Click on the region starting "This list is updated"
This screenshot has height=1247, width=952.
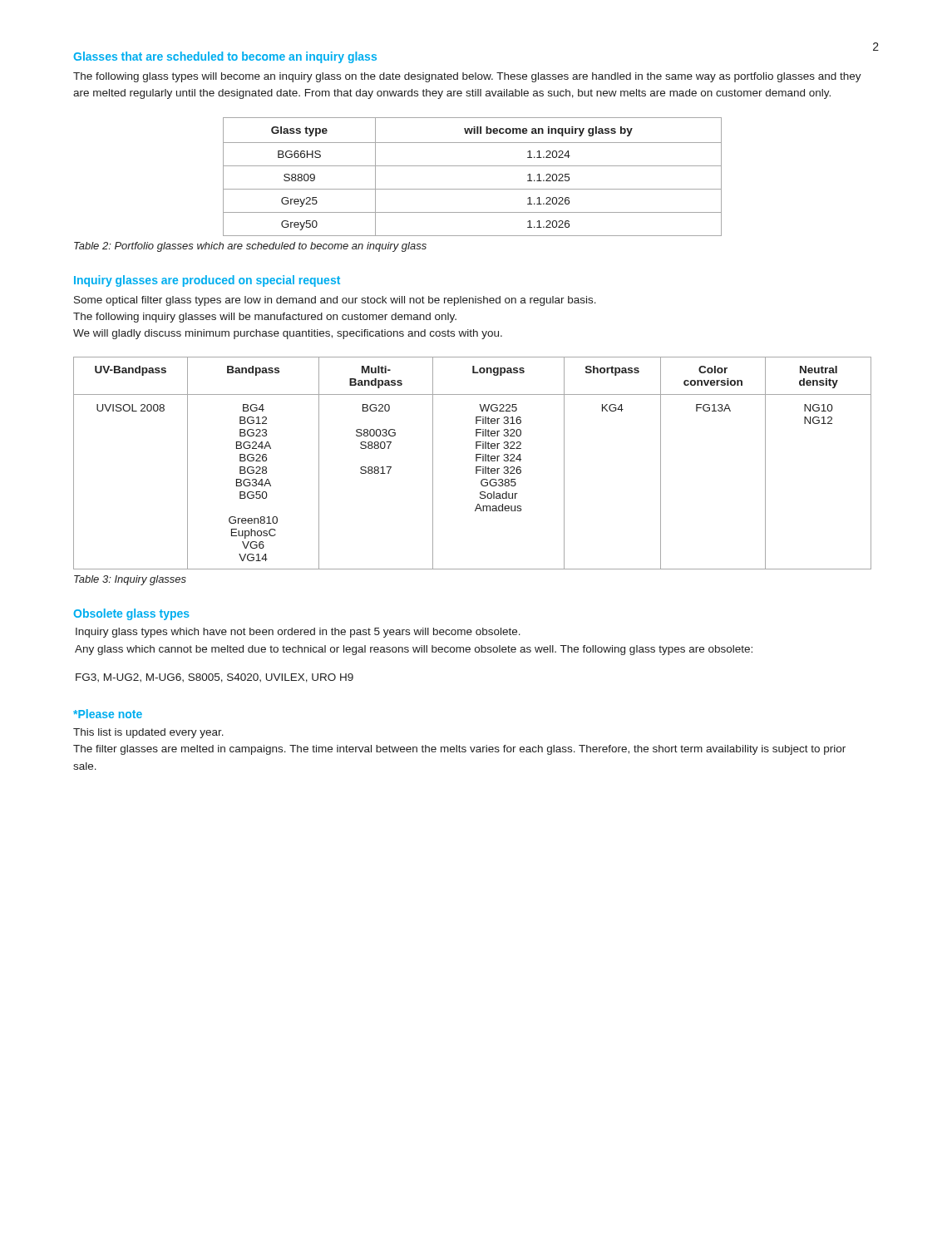coord(459,749)
